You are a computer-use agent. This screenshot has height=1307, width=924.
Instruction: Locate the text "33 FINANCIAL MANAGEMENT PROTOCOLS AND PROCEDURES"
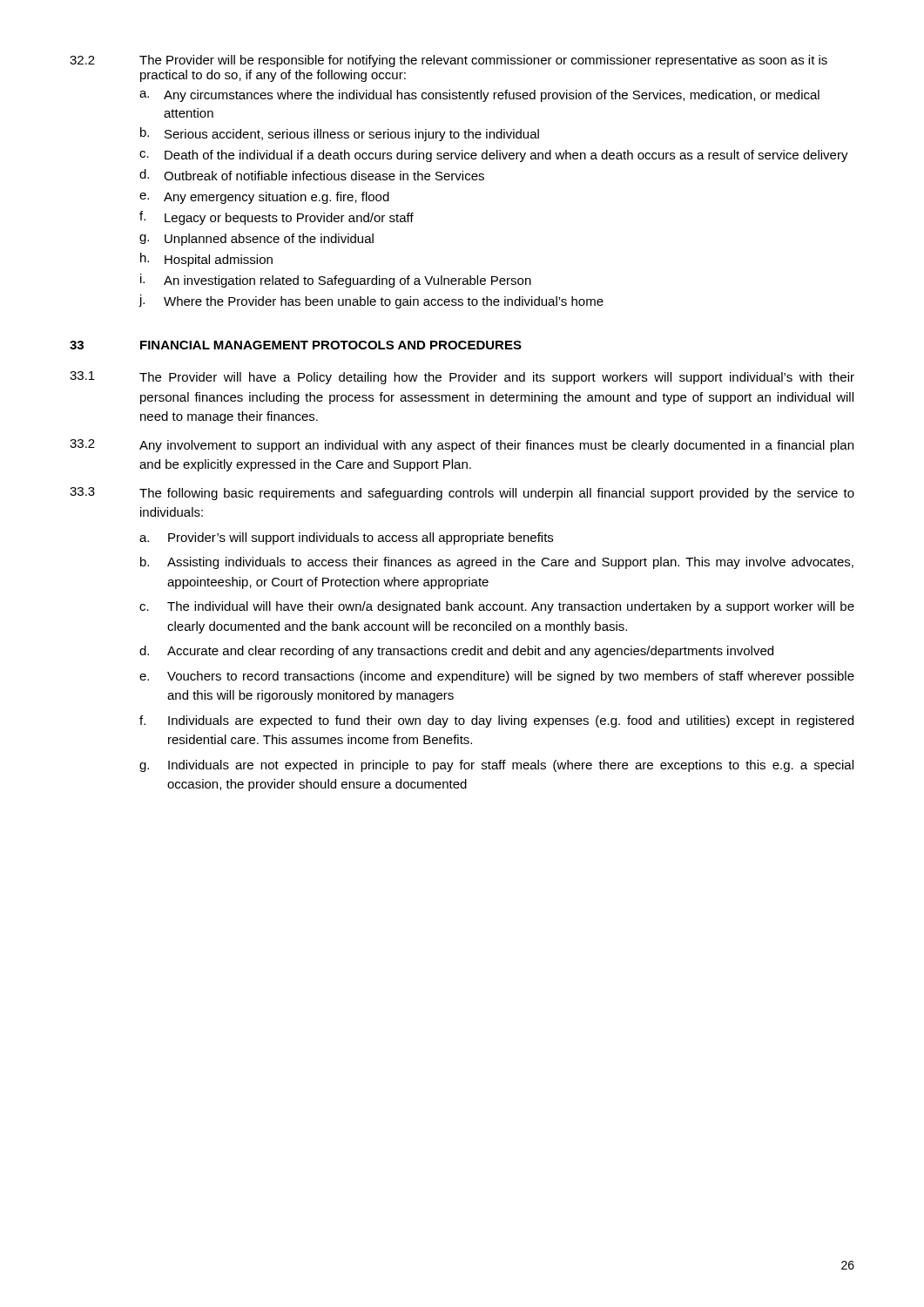(296, 345)
